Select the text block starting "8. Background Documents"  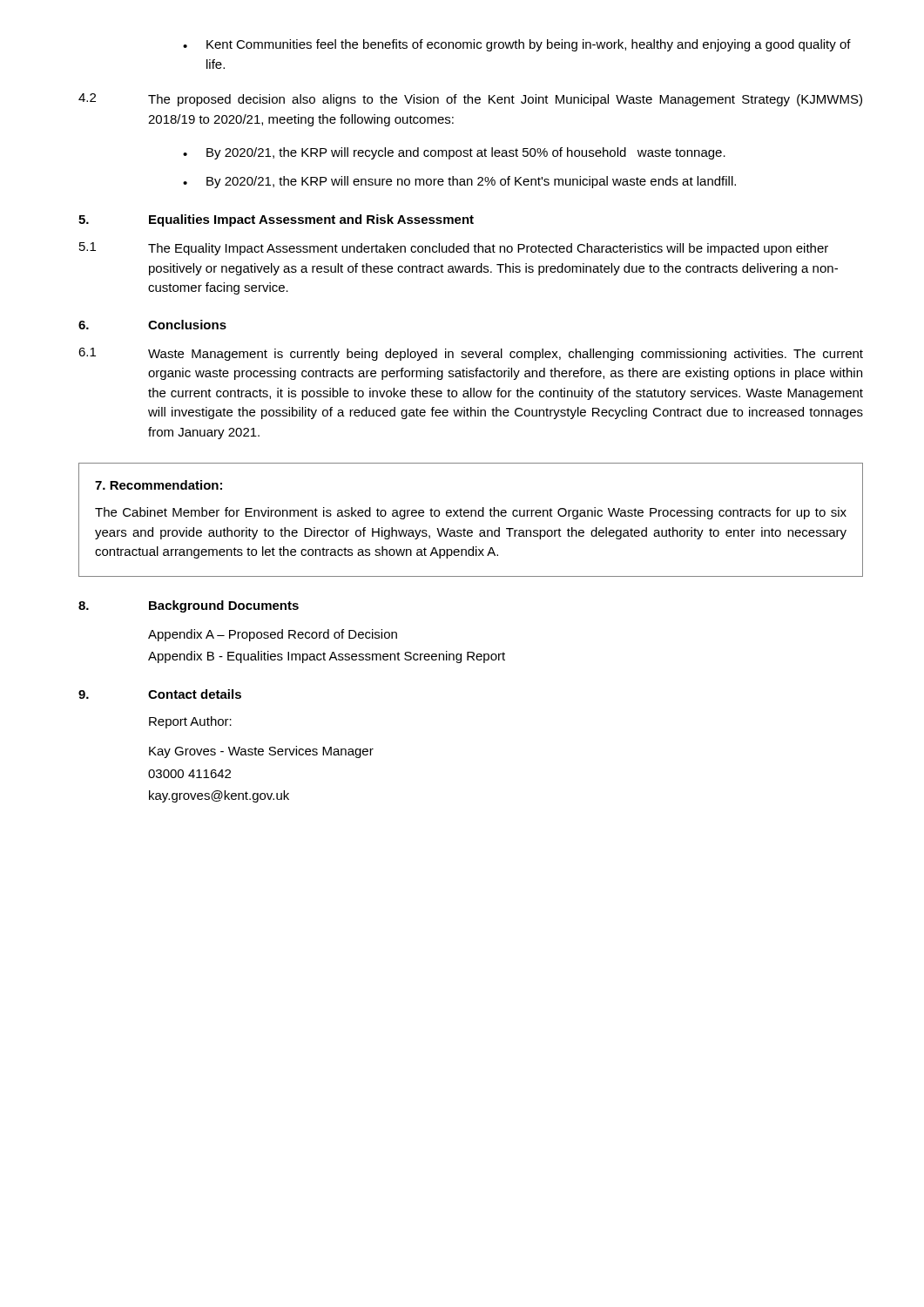point(189,605)
